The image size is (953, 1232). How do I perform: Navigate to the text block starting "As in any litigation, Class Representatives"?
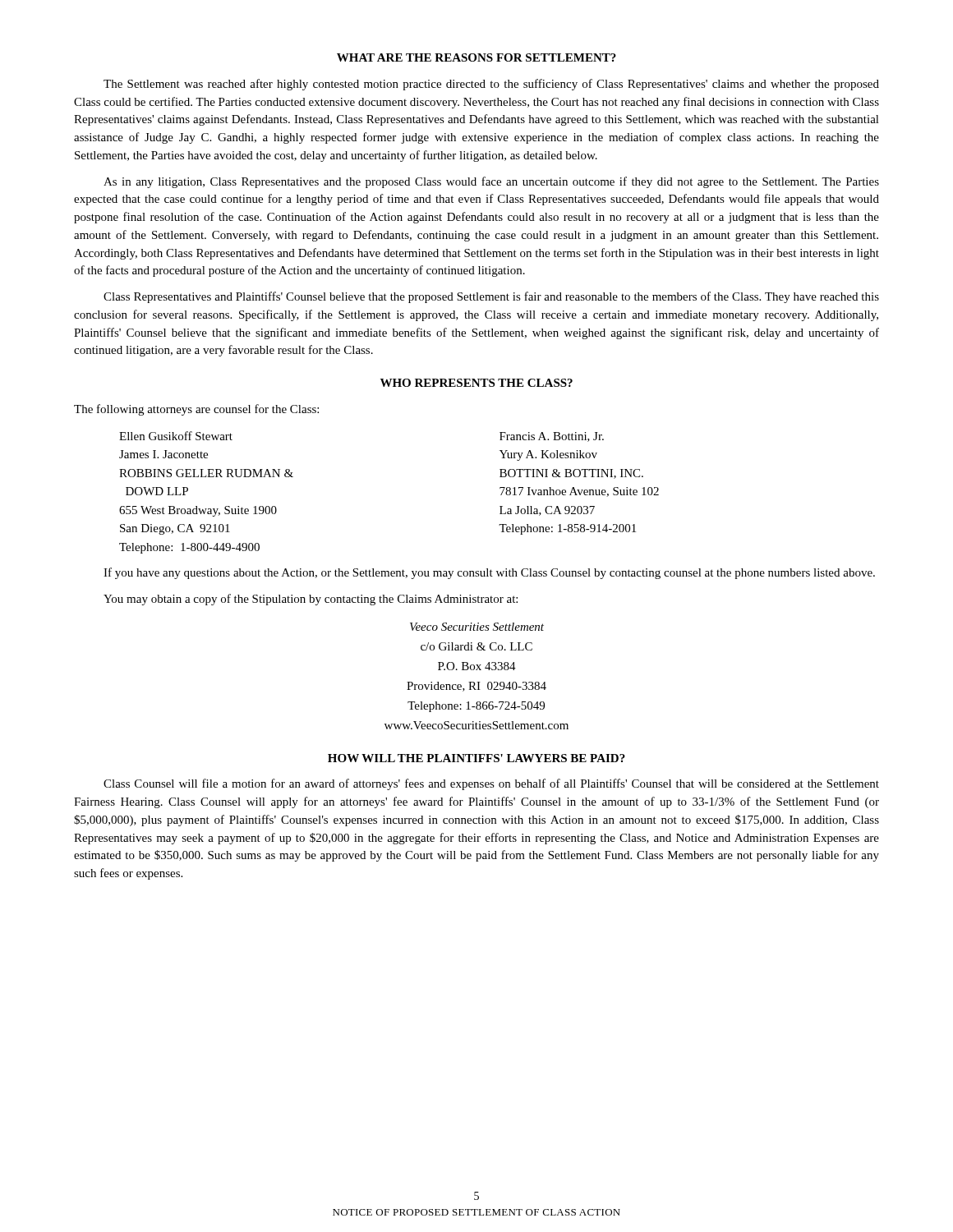click(x=476, y=226)
